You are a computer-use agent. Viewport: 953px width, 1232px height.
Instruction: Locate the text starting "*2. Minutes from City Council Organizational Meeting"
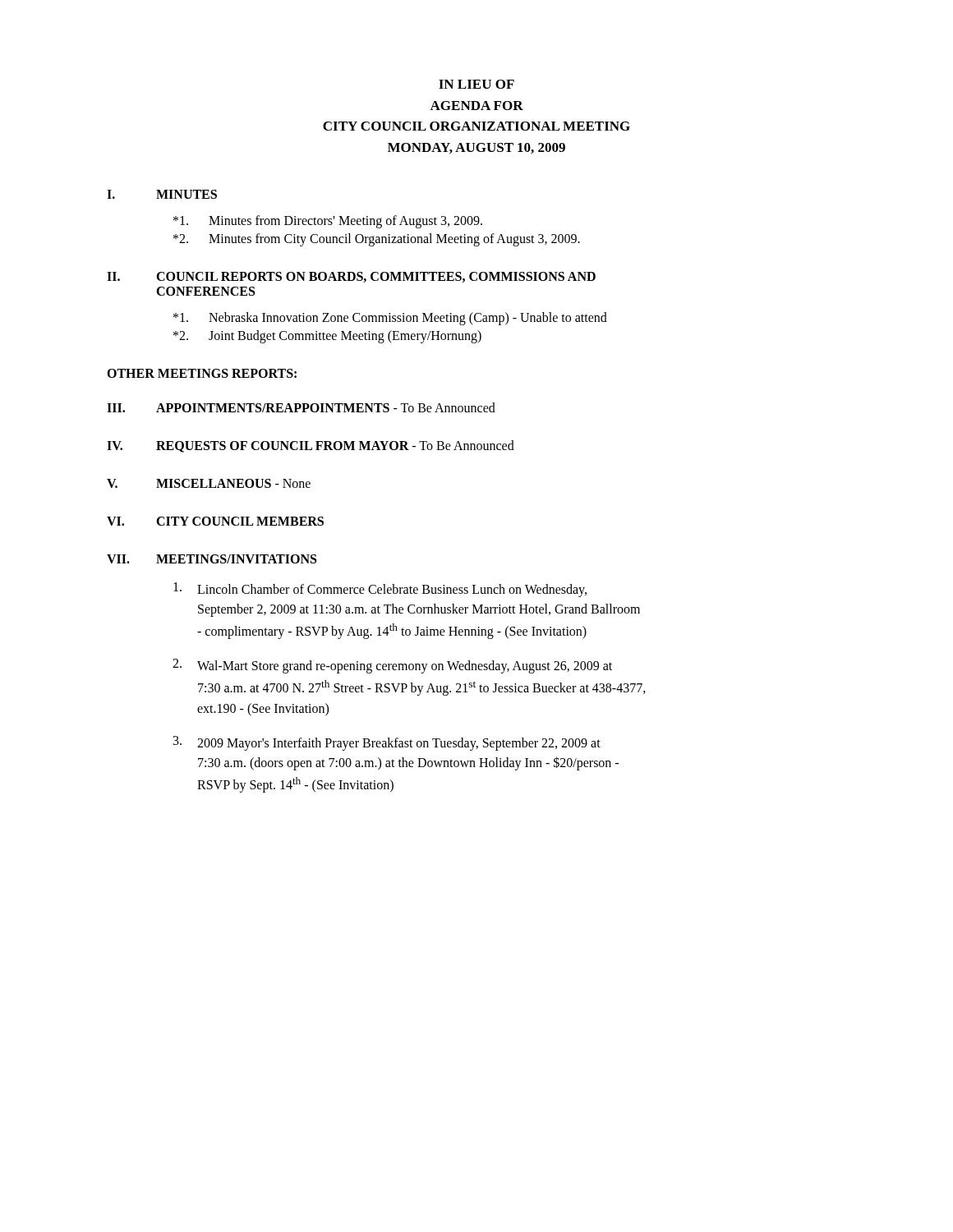(376, 239)
